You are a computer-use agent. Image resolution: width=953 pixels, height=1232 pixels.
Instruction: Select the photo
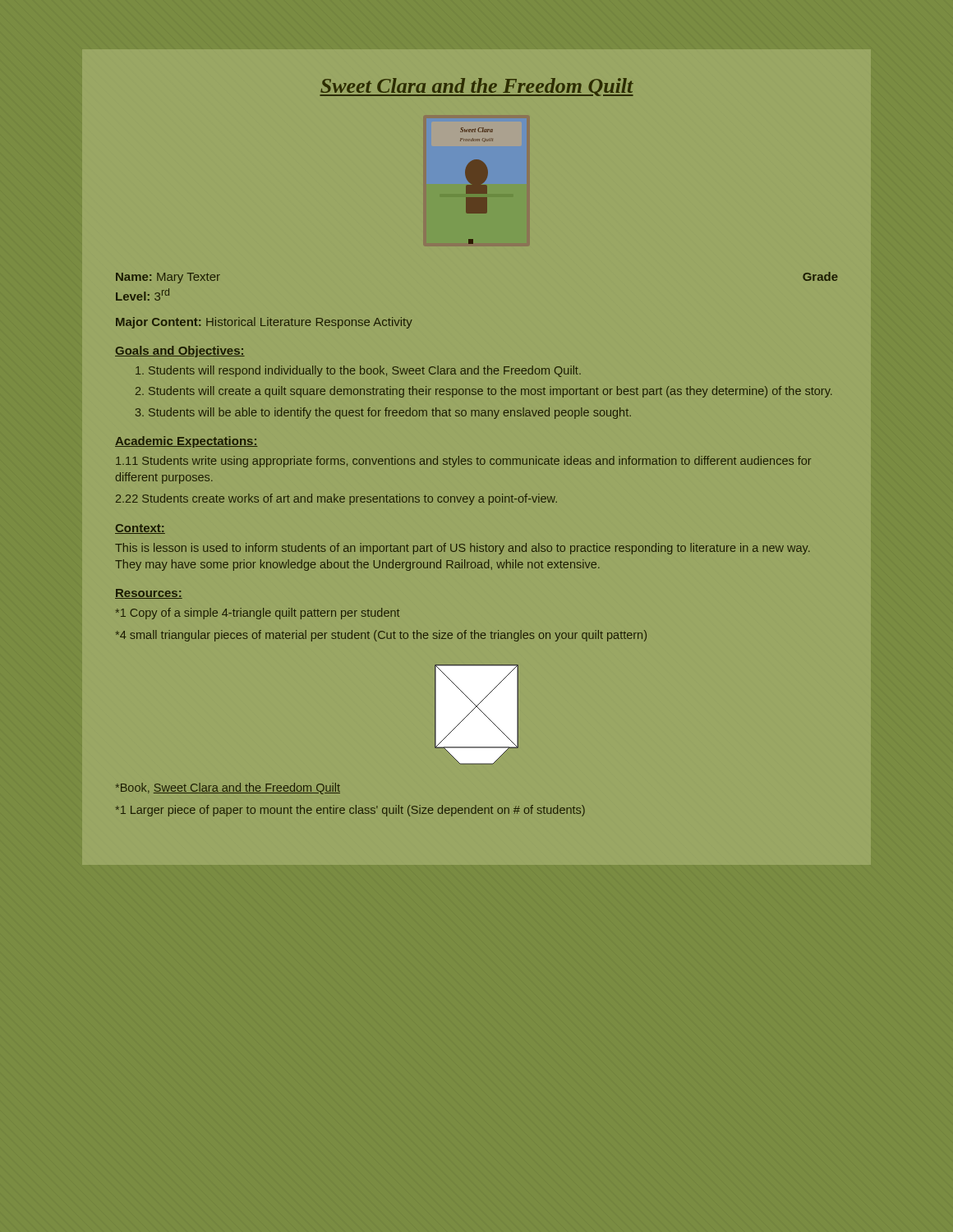[476, 182]
